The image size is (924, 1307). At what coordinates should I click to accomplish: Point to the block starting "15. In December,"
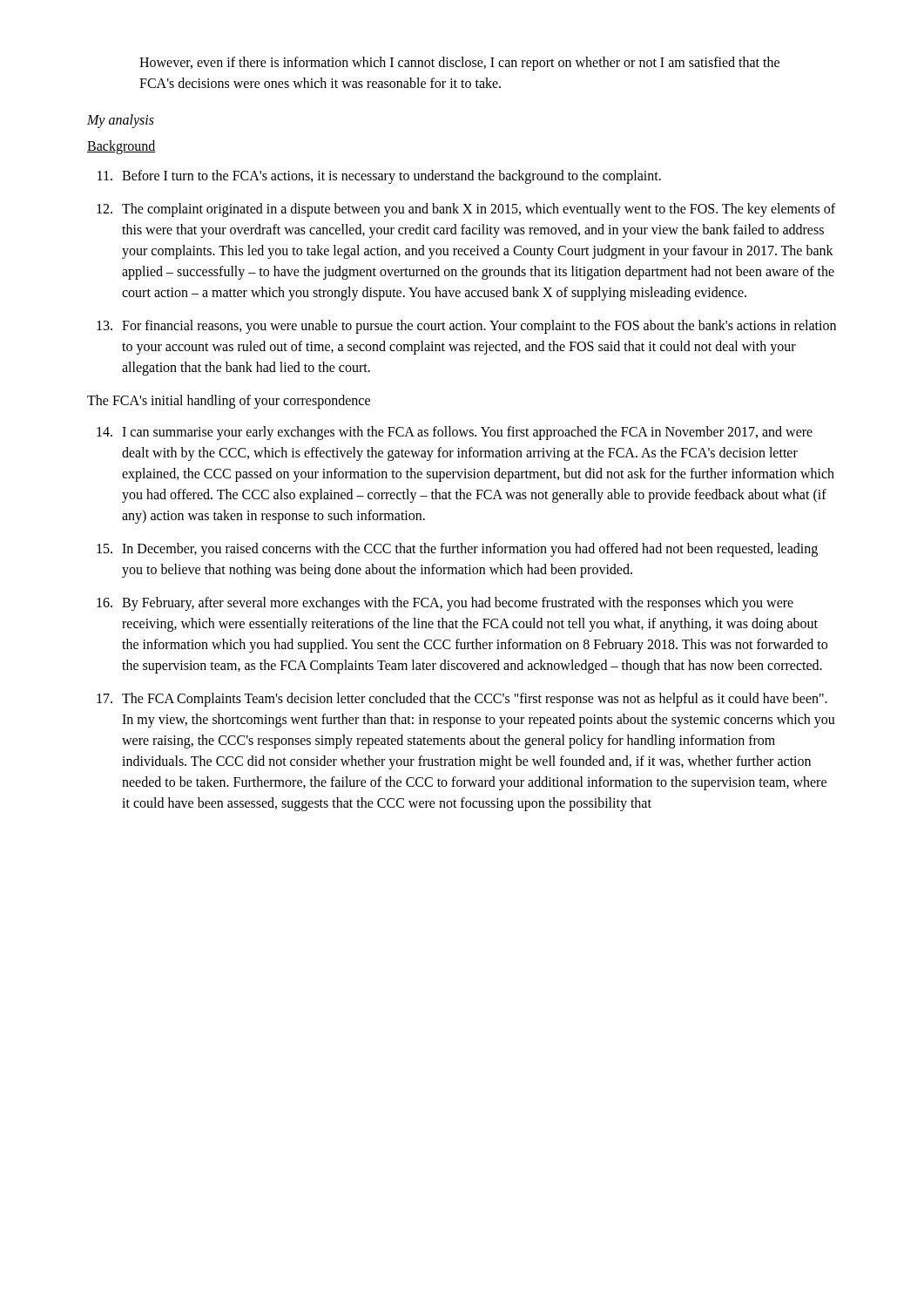pos(462,559)
